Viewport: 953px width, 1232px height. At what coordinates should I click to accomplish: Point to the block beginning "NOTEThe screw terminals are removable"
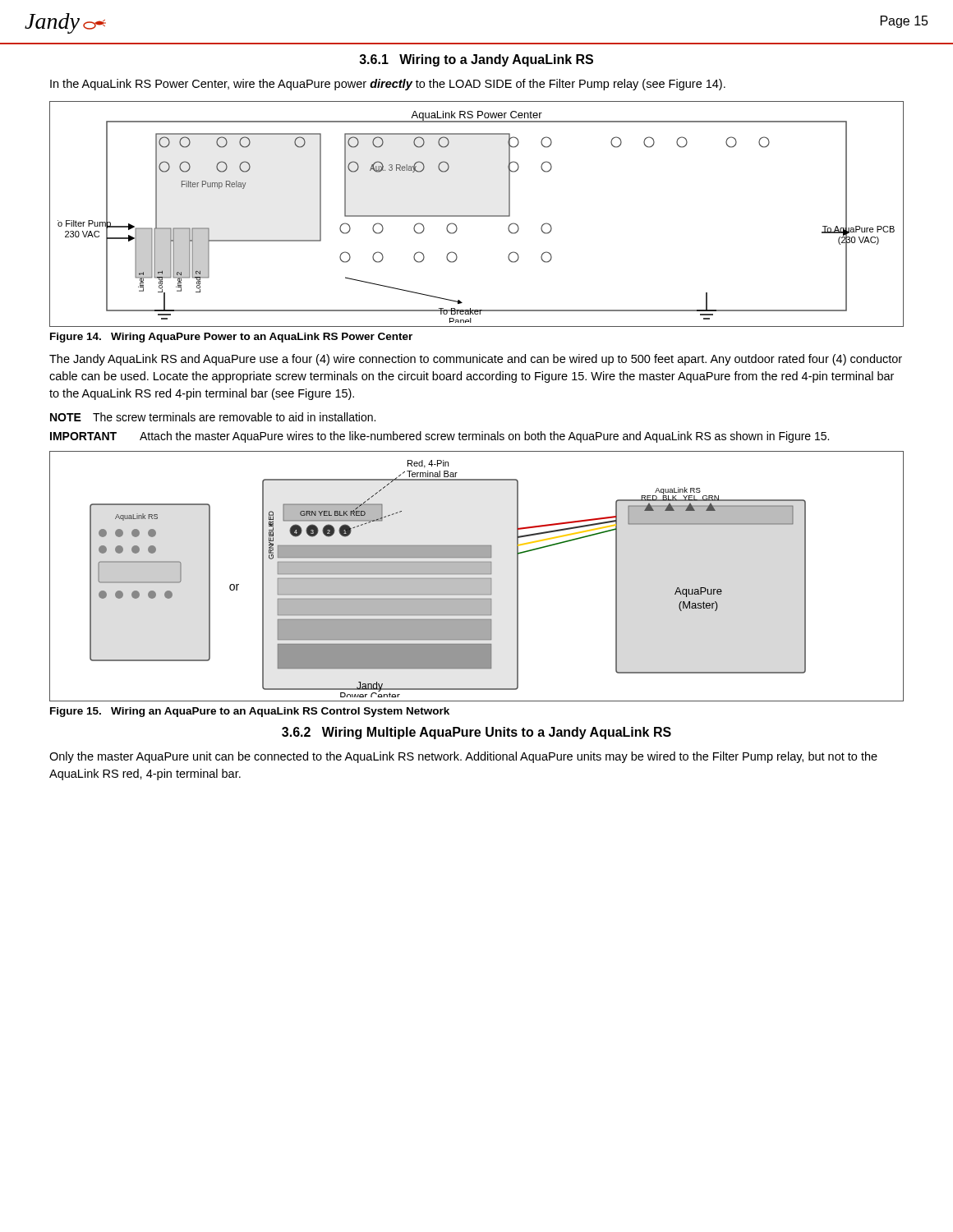pos(213,417)
